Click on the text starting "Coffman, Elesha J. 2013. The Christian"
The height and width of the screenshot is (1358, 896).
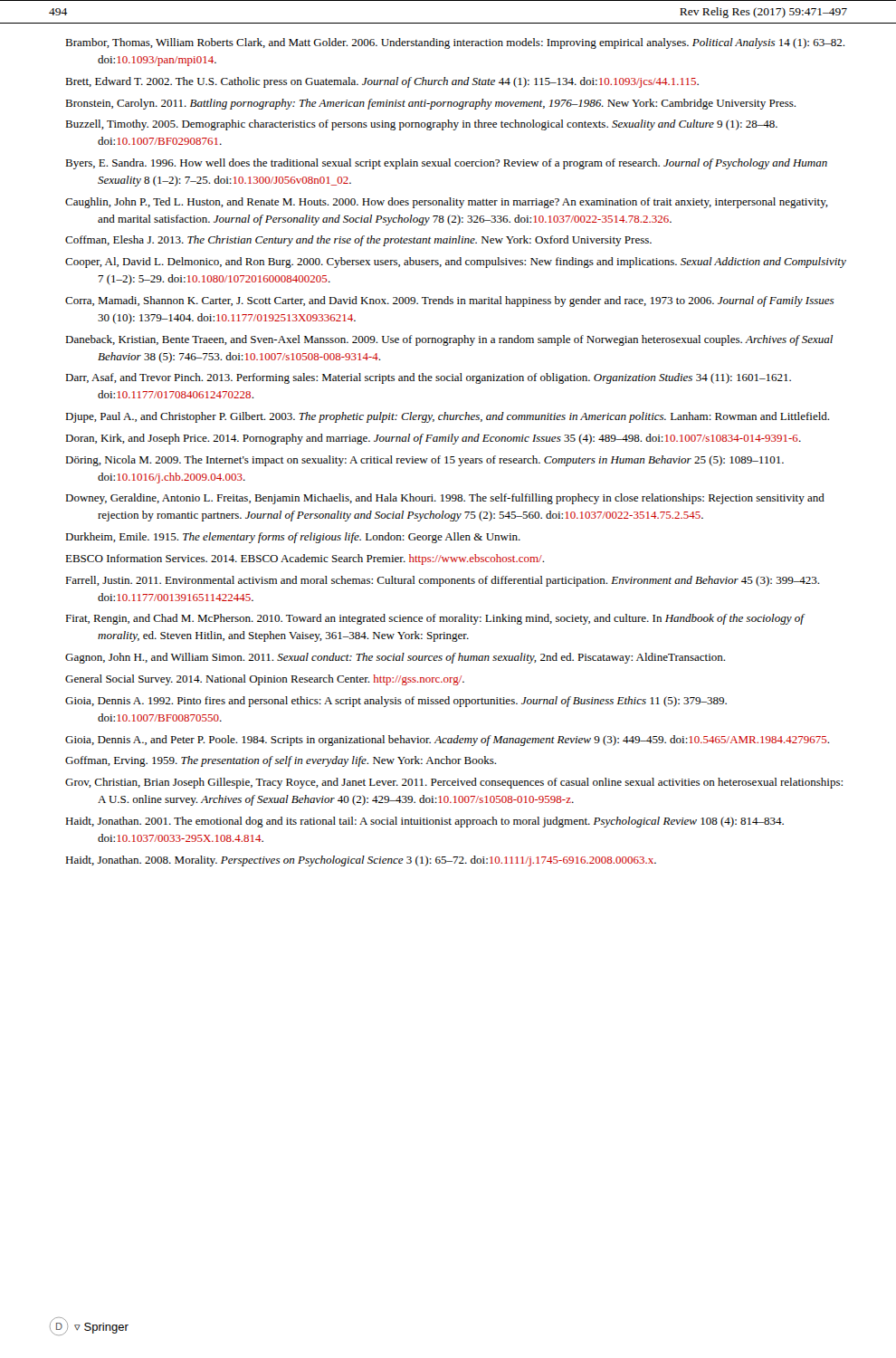[359, 240]
